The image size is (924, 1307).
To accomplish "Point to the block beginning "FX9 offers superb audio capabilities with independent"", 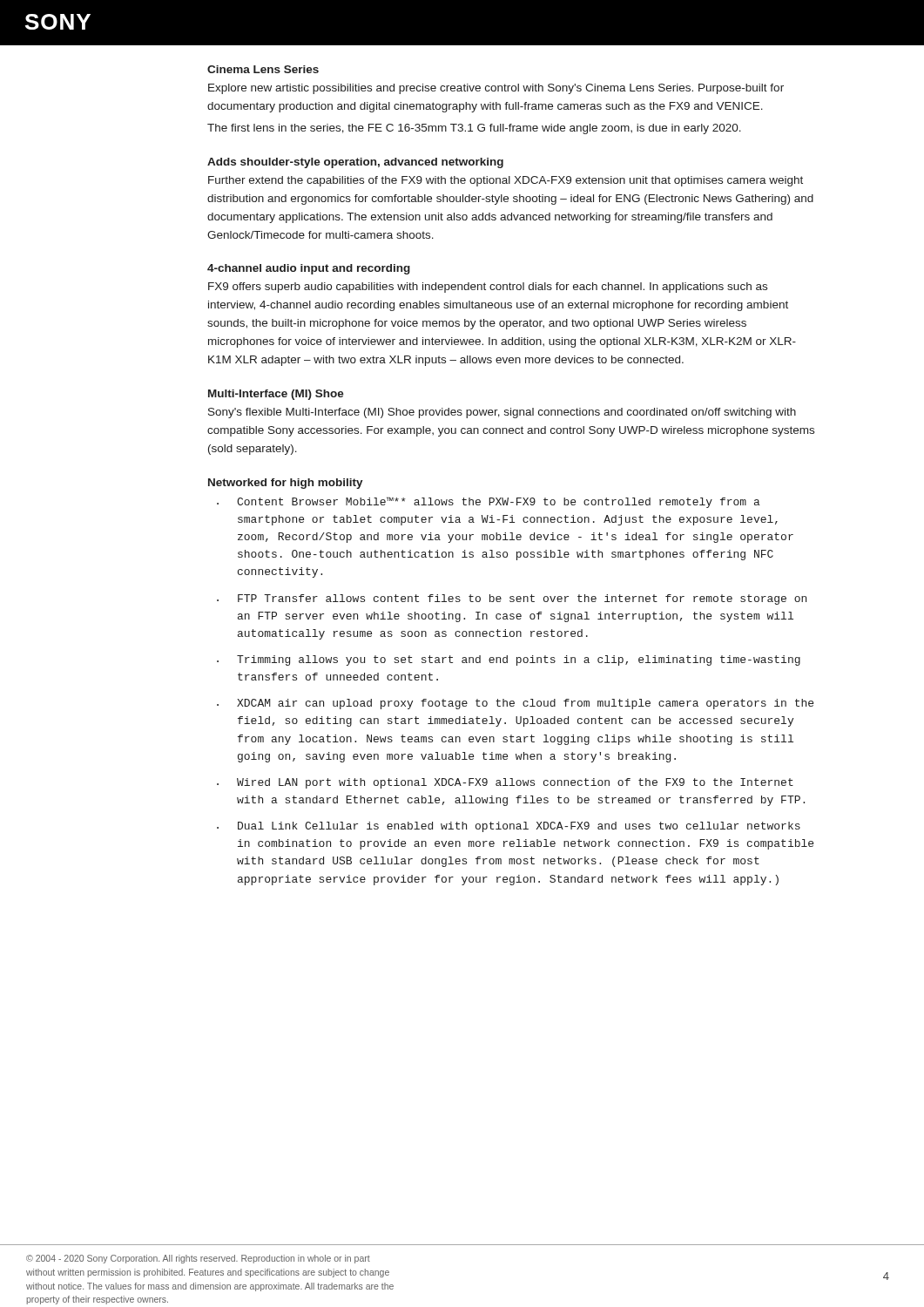I will (x=502, y=323).
